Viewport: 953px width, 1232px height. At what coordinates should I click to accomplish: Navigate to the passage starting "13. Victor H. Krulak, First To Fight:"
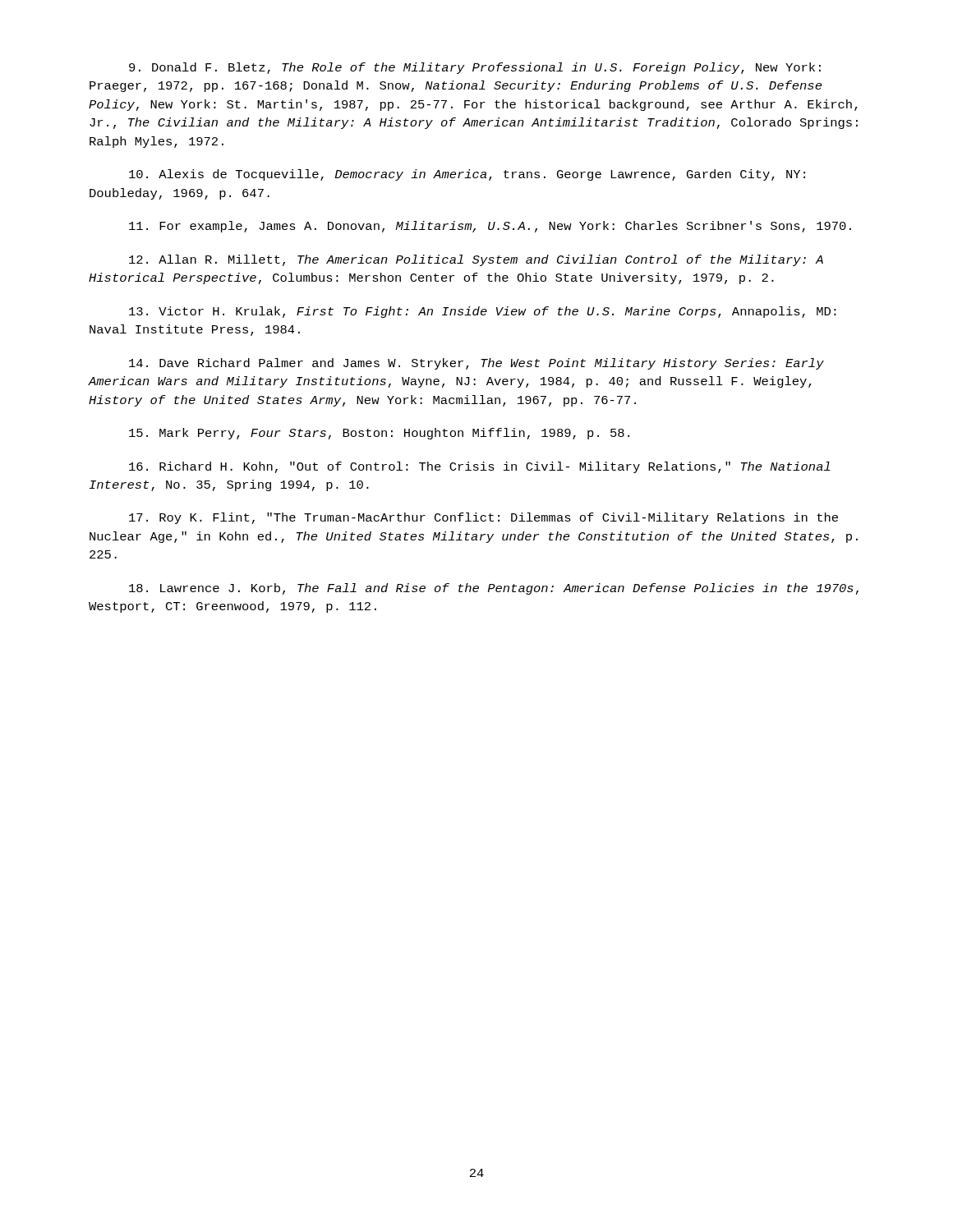[x=476, y=321]
